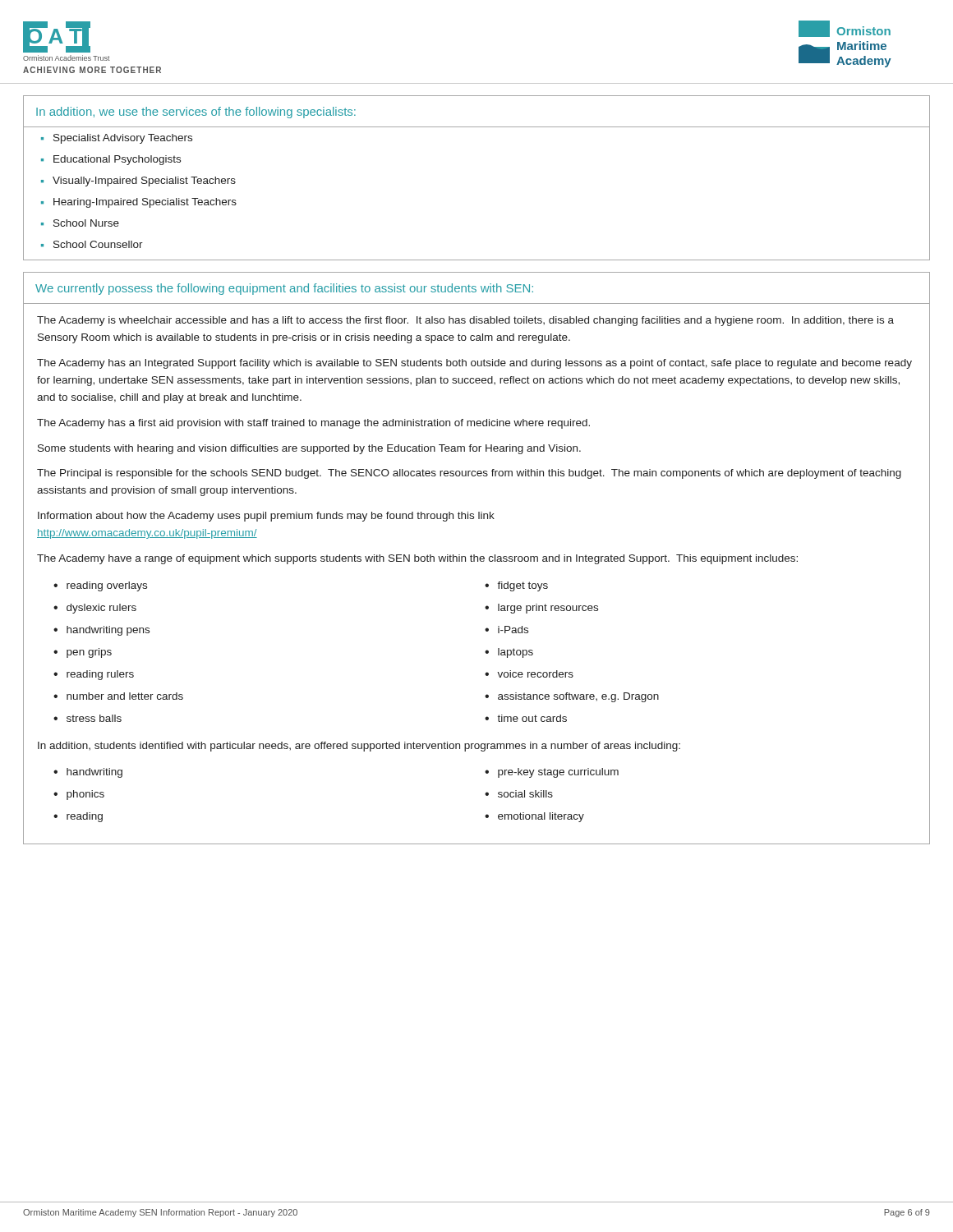This screenshot has height=1232, width=953.
Task: Find the text starting "Hearing-Impaired Specialist Teachers"
Action: tap(145, 202)
